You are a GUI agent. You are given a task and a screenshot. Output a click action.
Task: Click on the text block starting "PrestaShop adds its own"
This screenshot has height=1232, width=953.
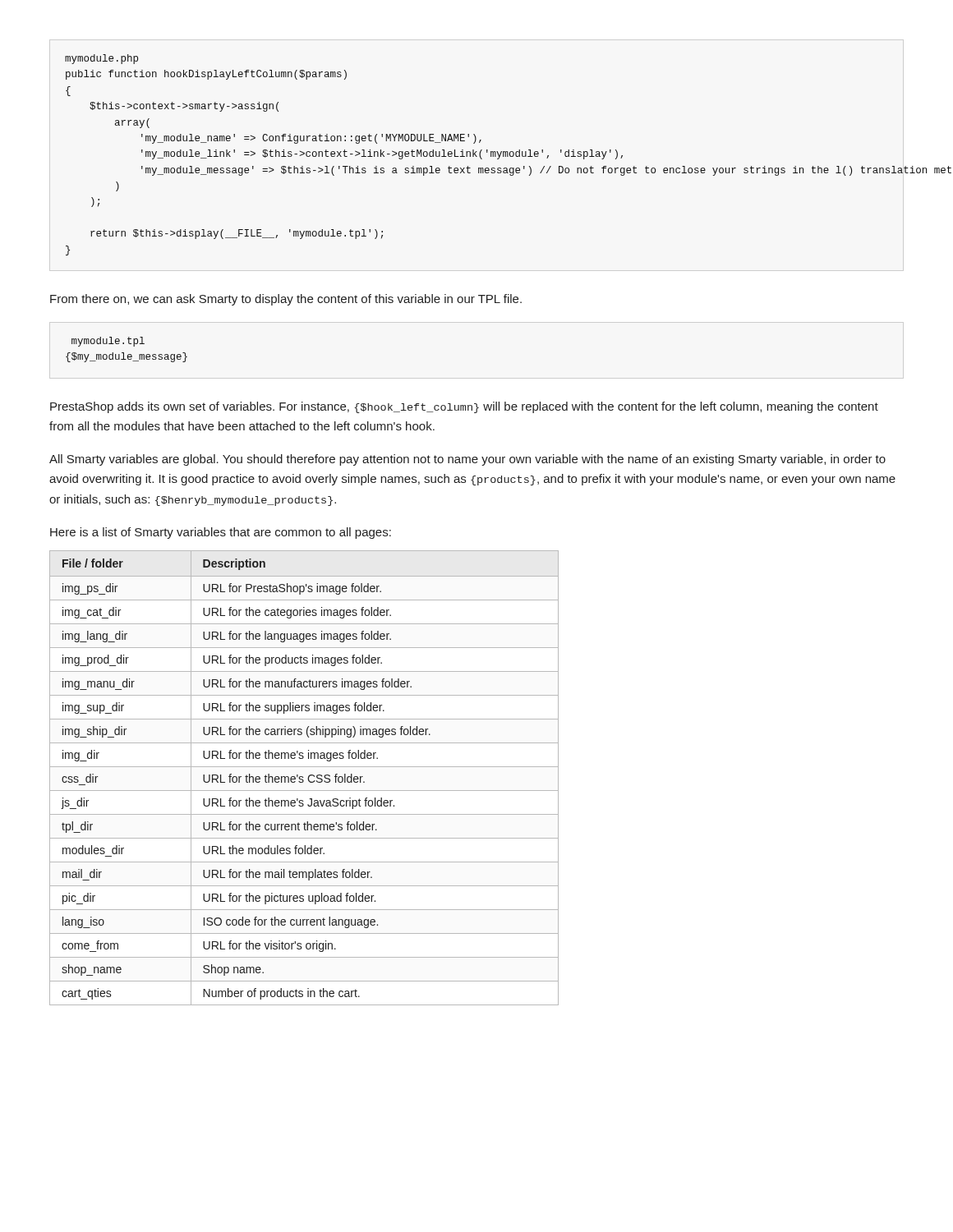point(464,416)
